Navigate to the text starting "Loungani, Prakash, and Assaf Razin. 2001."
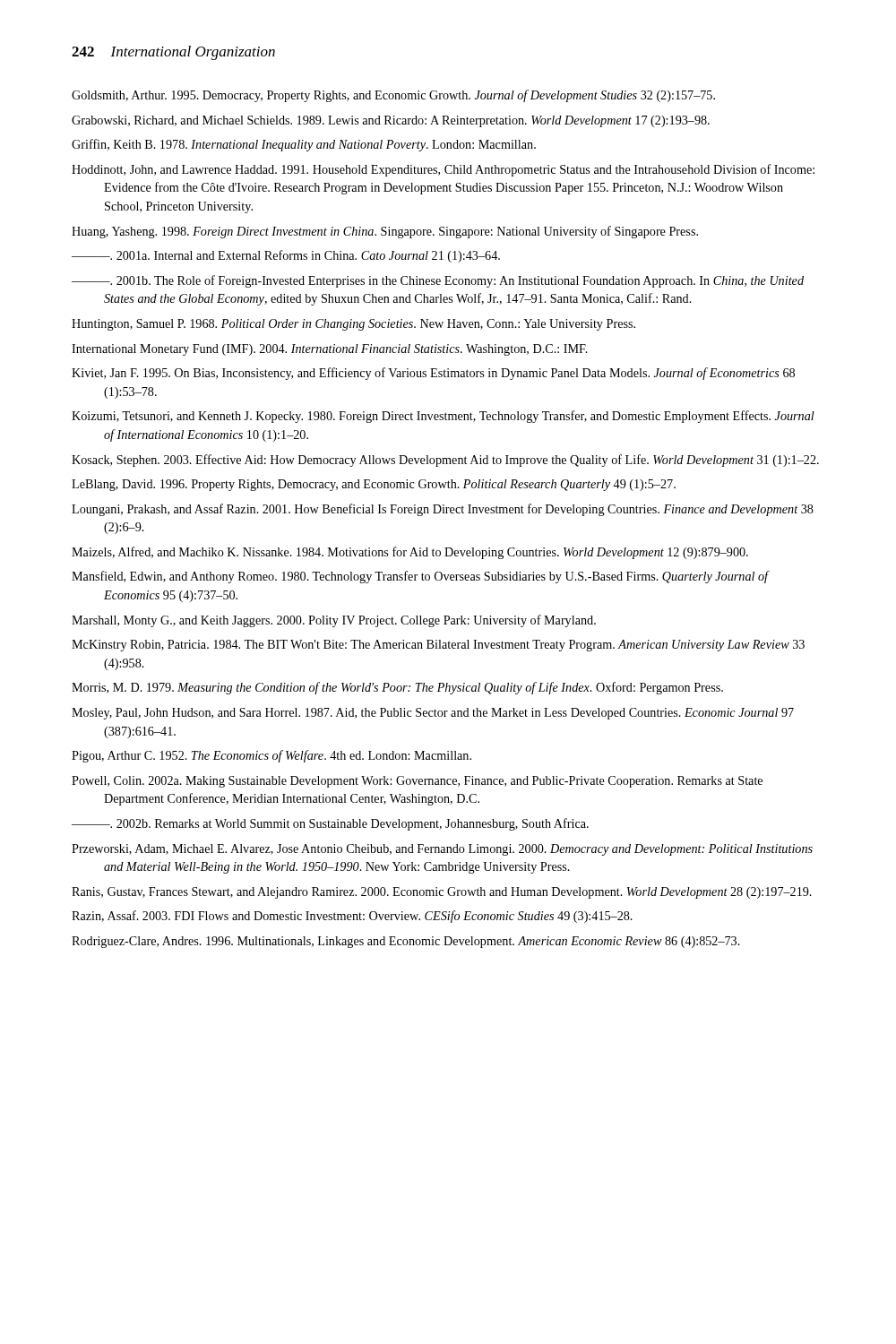 pyautogui.click(x=443, y=518)
